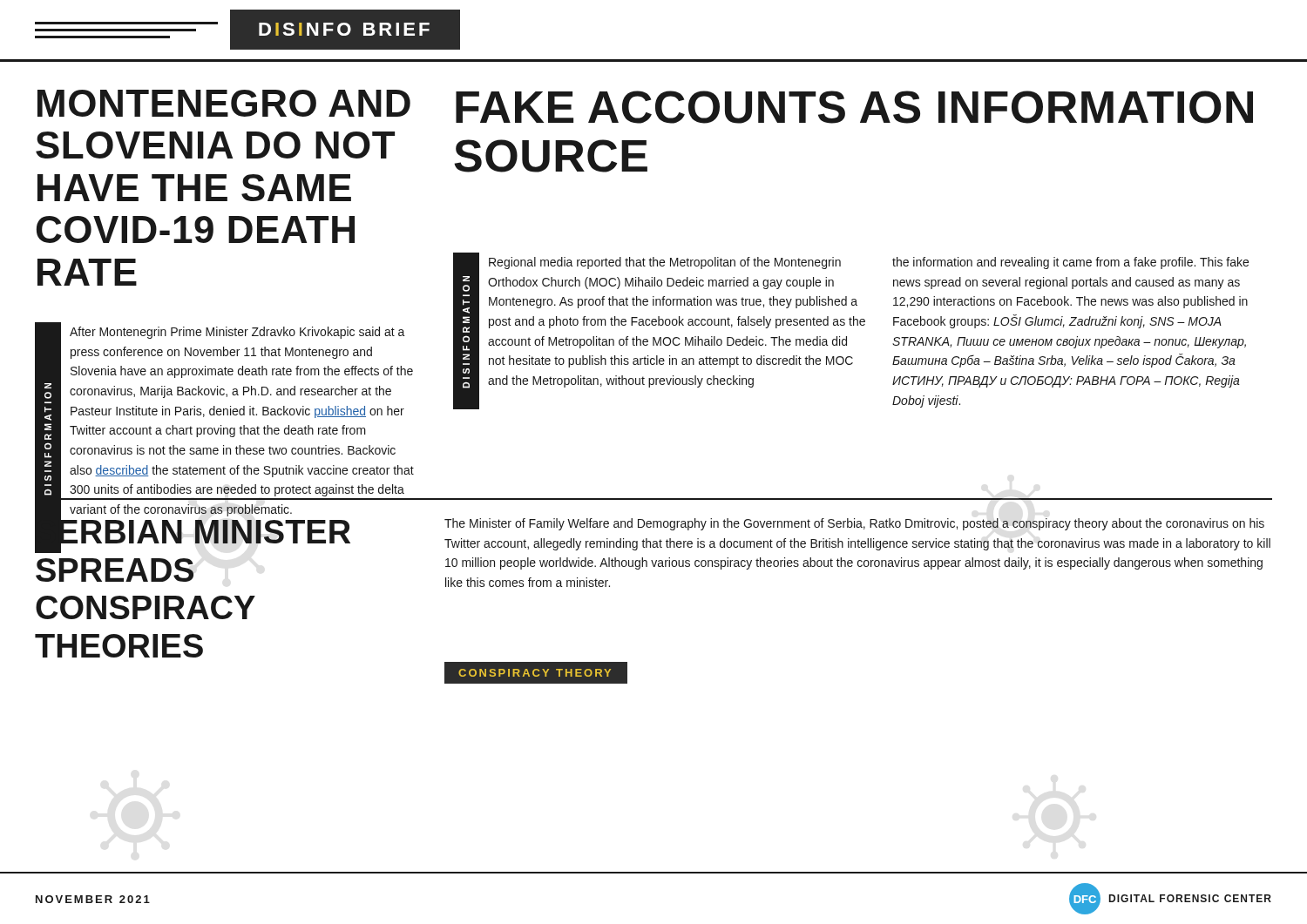
Task: Click where it says "CONSPIRACY THEORY"
Action: 536,673
